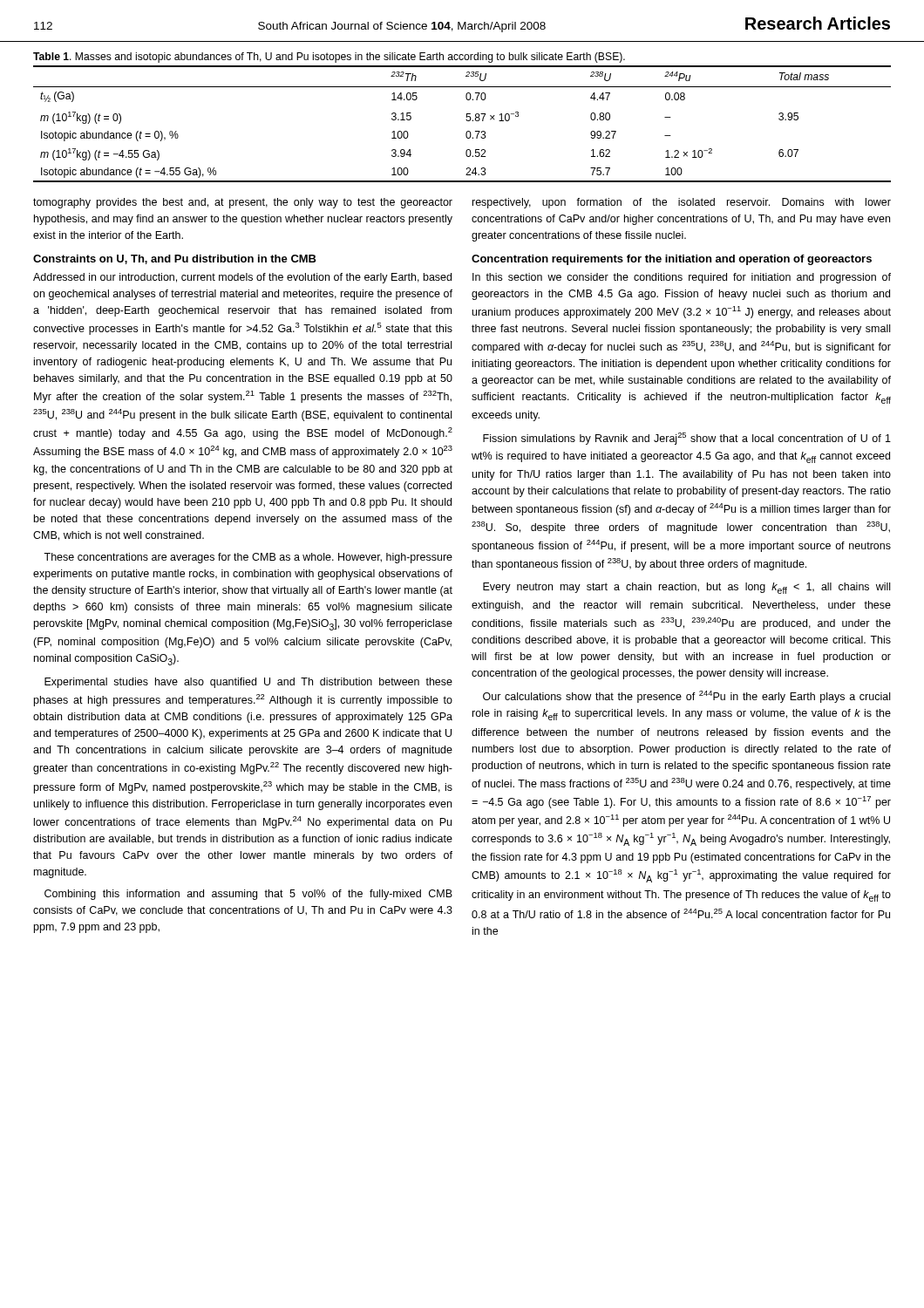
Task: Locate the element starting "Concentration requirements for the initiation"
Action: click(672, 258)
